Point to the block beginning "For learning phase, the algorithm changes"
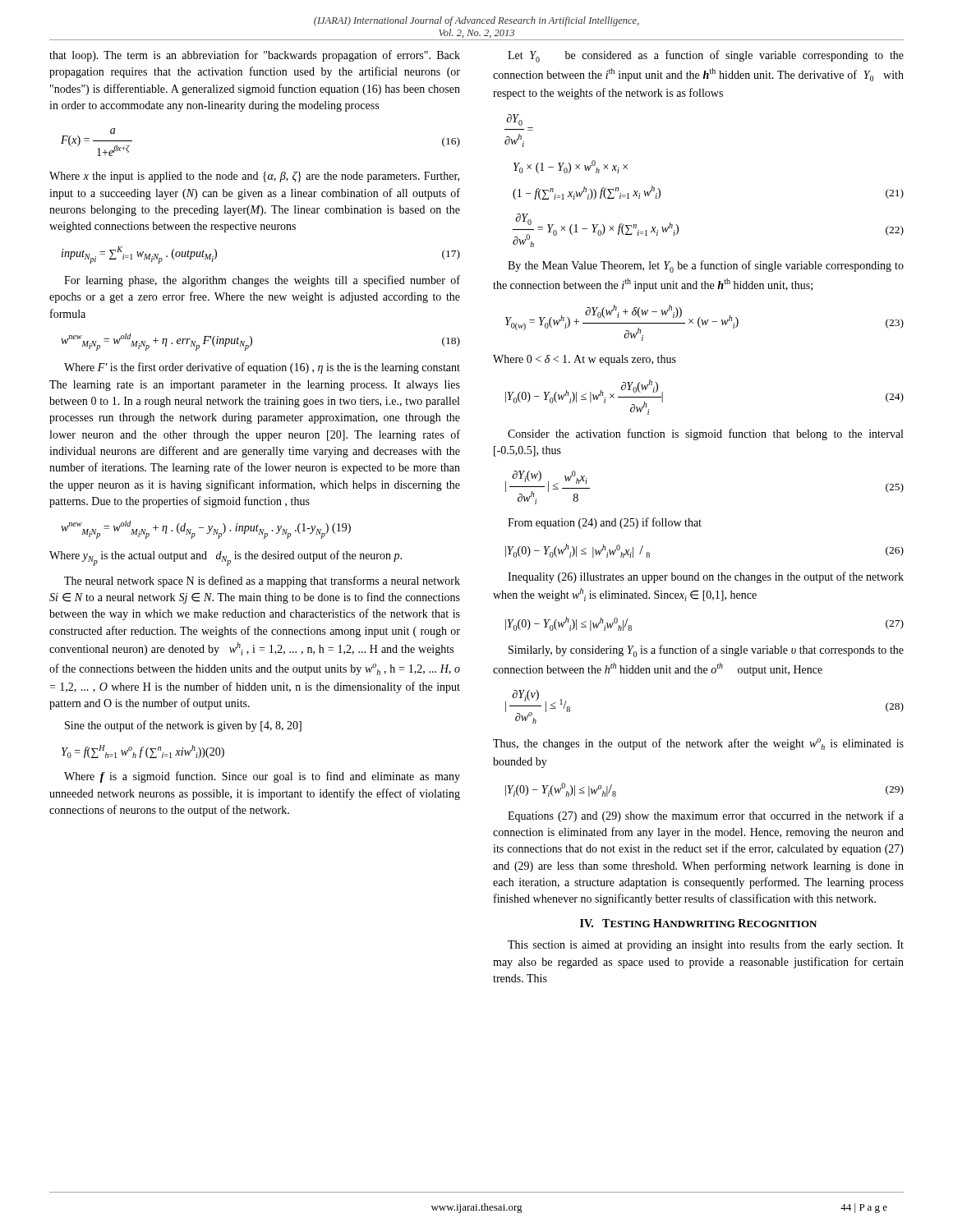This screenshot has width=953, height=1232. tap(255, 298)
